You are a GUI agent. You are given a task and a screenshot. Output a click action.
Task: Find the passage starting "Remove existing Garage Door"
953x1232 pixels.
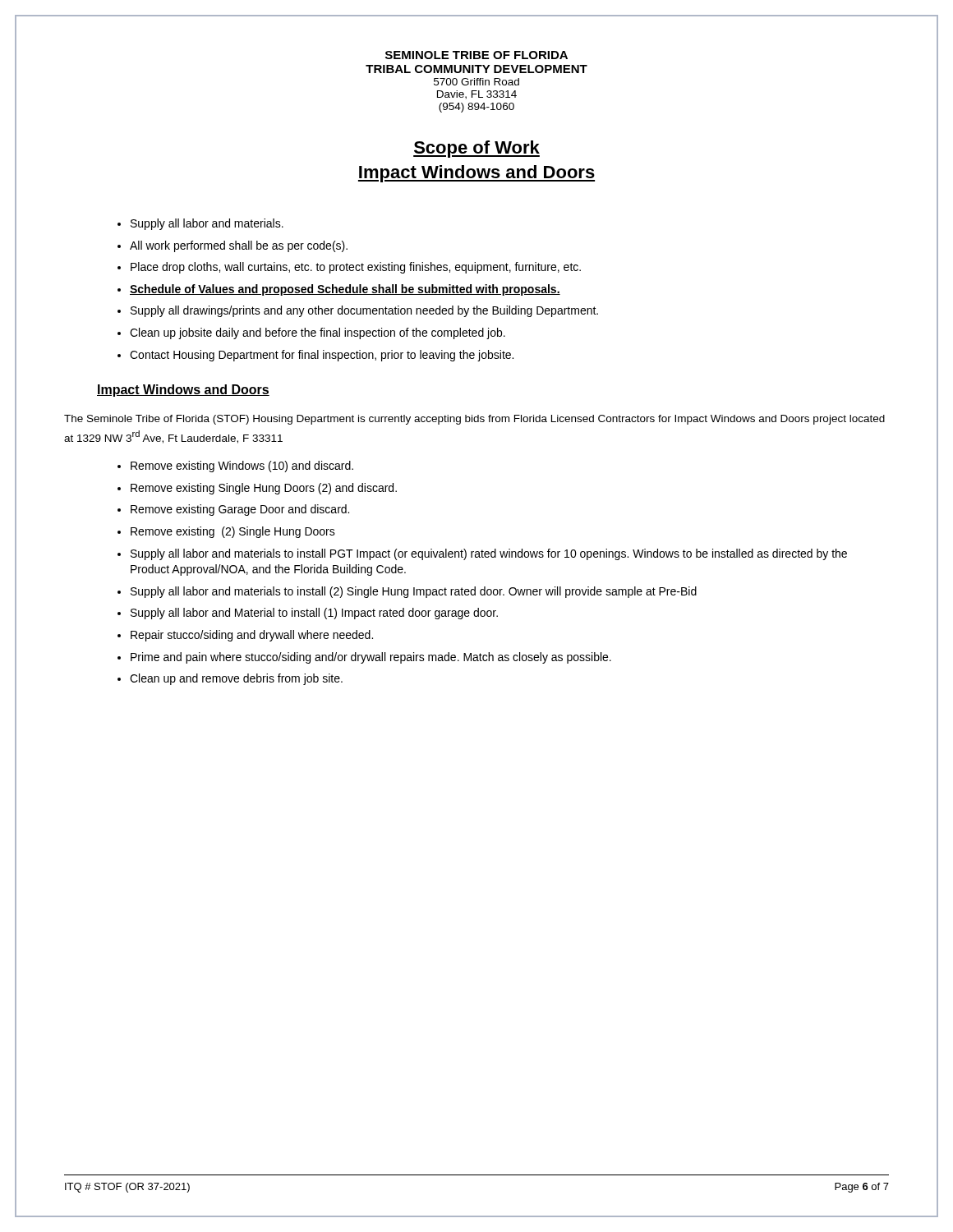click(x=240, y=509)
